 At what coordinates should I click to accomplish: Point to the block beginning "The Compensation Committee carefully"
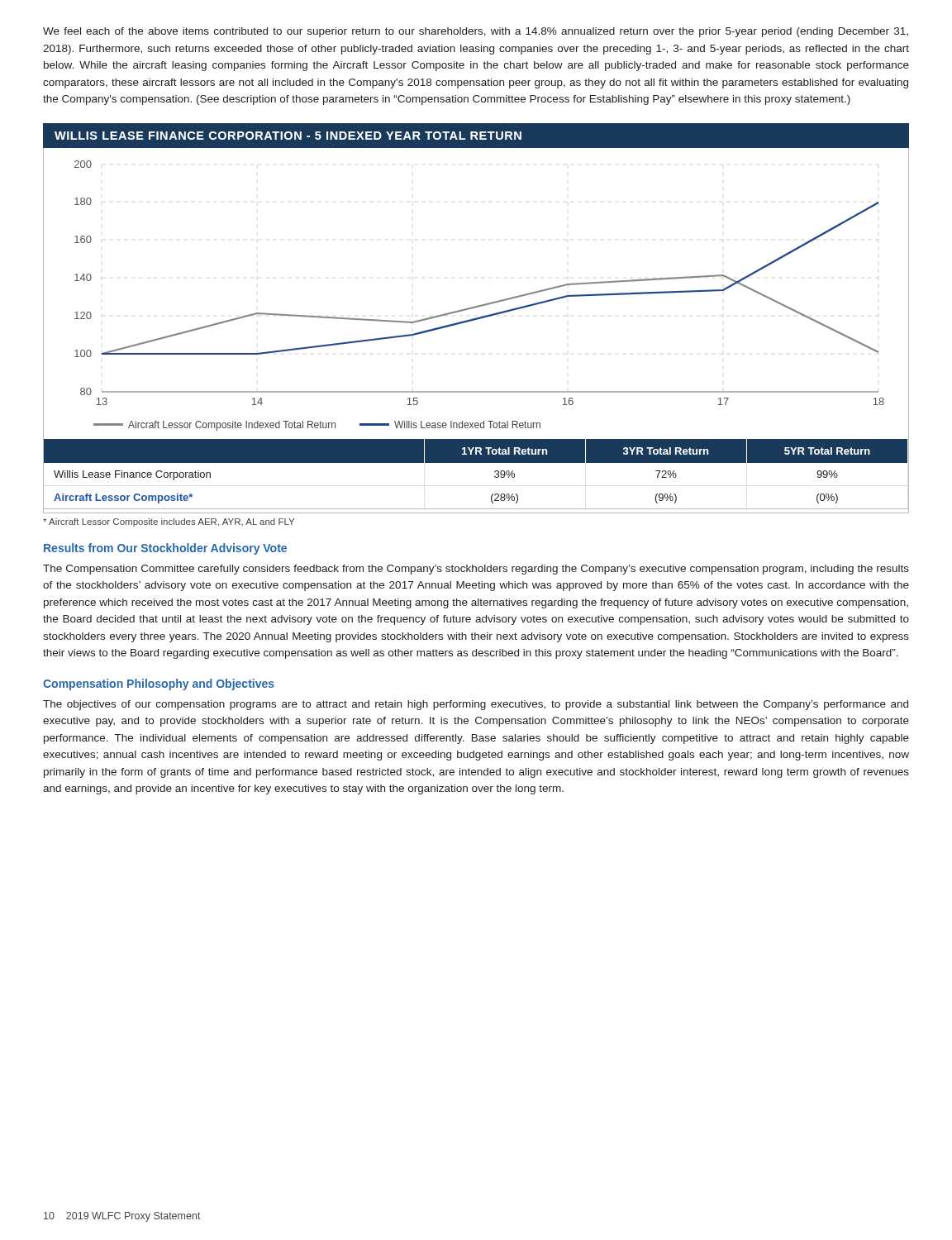(x=476, y=610)
